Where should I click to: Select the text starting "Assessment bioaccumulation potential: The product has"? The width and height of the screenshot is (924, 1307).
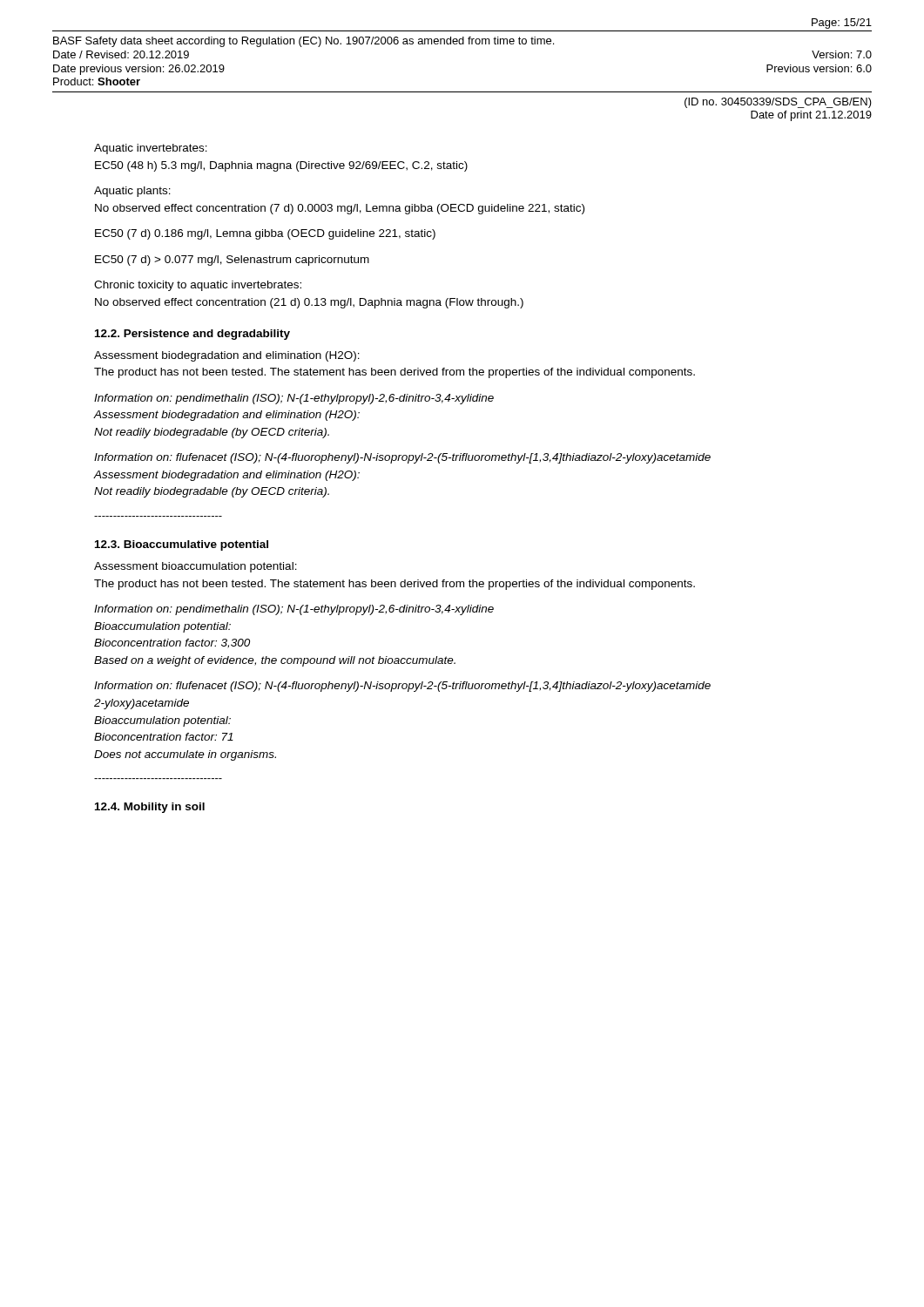(395, 574)
